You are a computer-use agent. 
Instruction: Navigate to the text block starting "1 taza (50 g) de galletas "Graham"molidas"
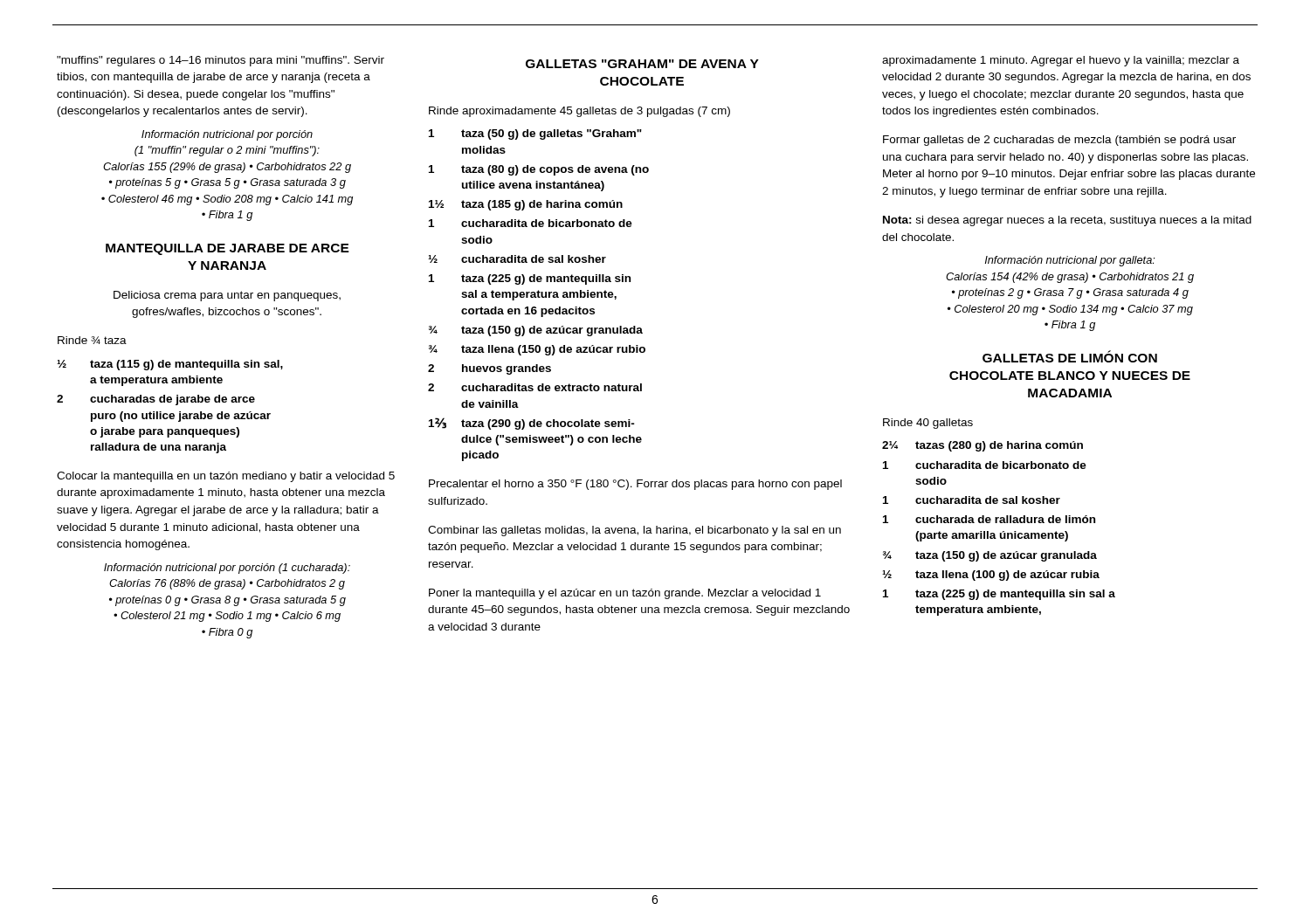pyautogui.click(x=535, y=142)
